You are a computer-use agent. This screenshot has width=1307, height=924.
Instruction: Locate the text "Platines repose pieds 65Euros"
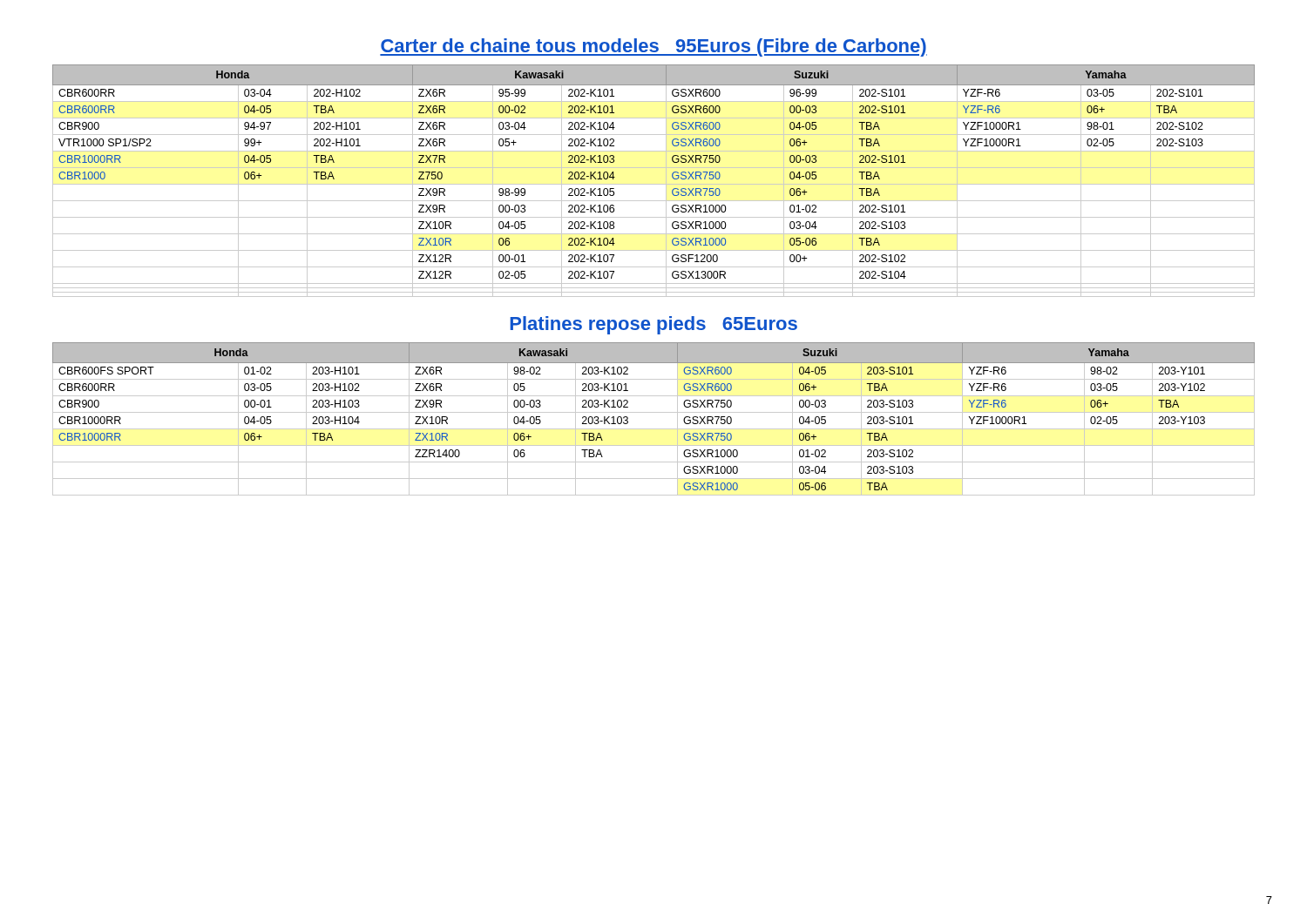click(x=653, y=324)
